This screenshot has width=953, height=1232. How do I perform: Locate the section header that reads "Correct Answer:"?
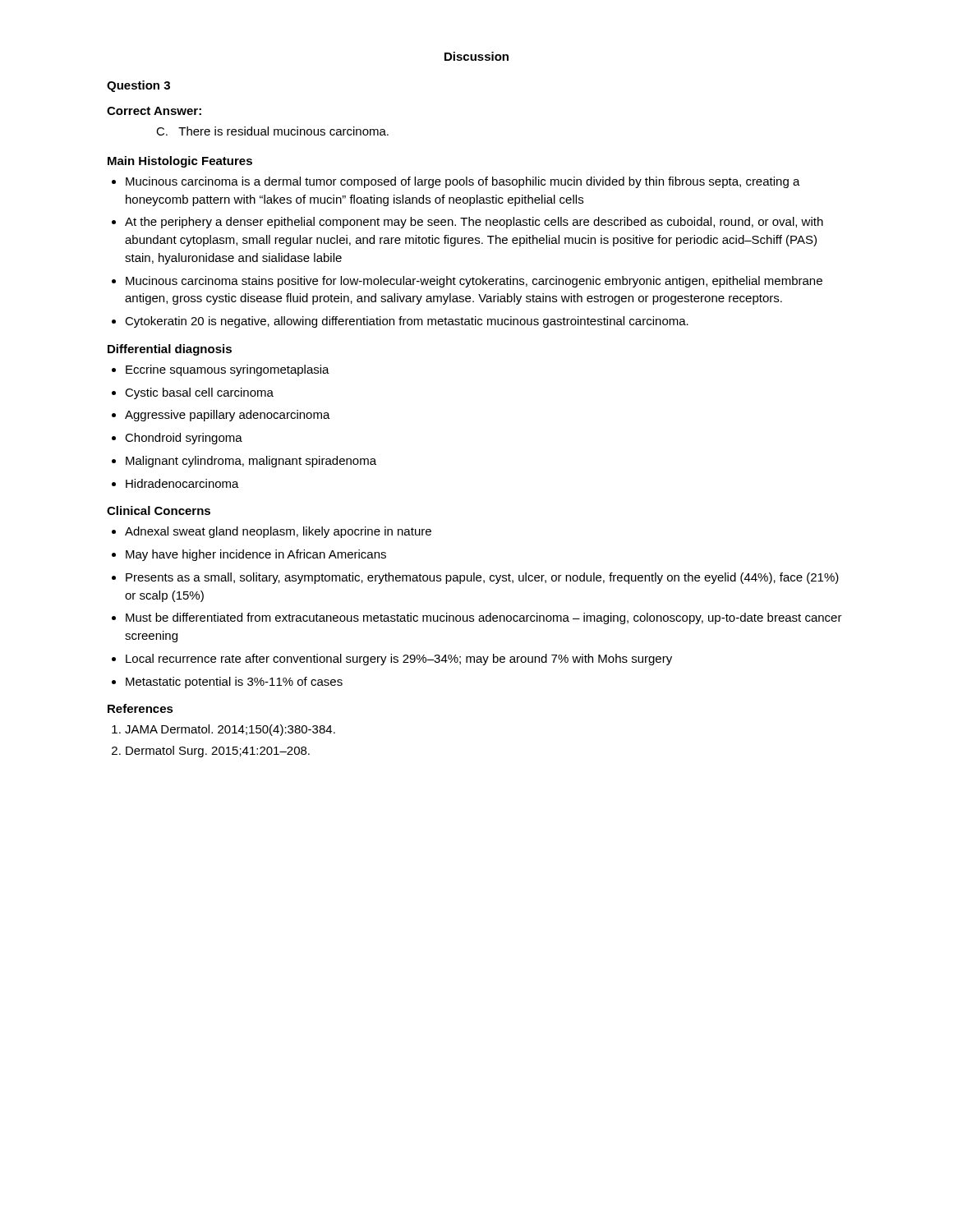155,110
